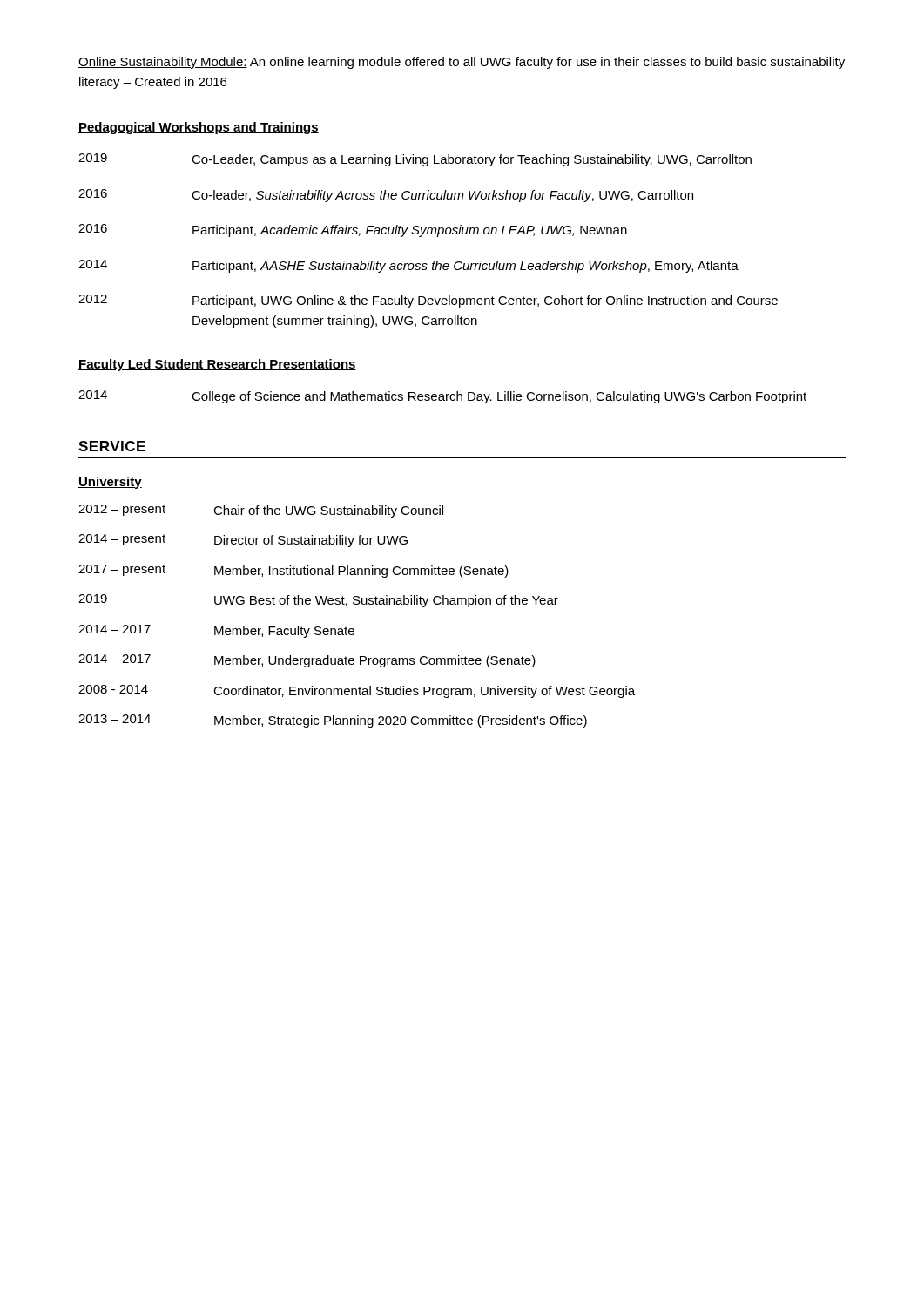The height and width of the screenshot is (1307, 924).
Task: Find the list item that says "2008 - 2014"
Action: 462,691
